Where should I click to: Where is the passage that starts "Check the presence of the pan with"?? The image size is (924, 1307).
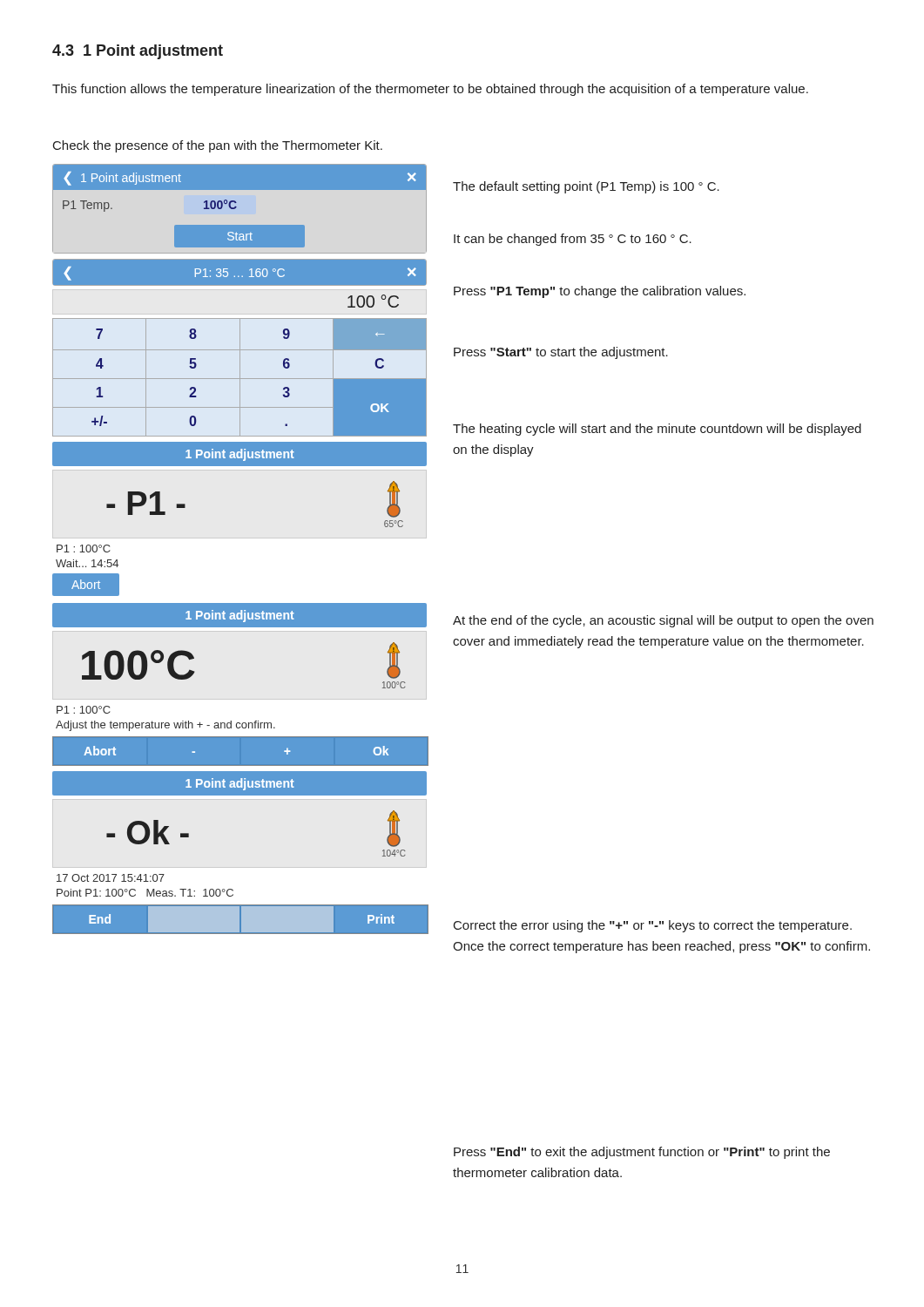tap(218, 145)
